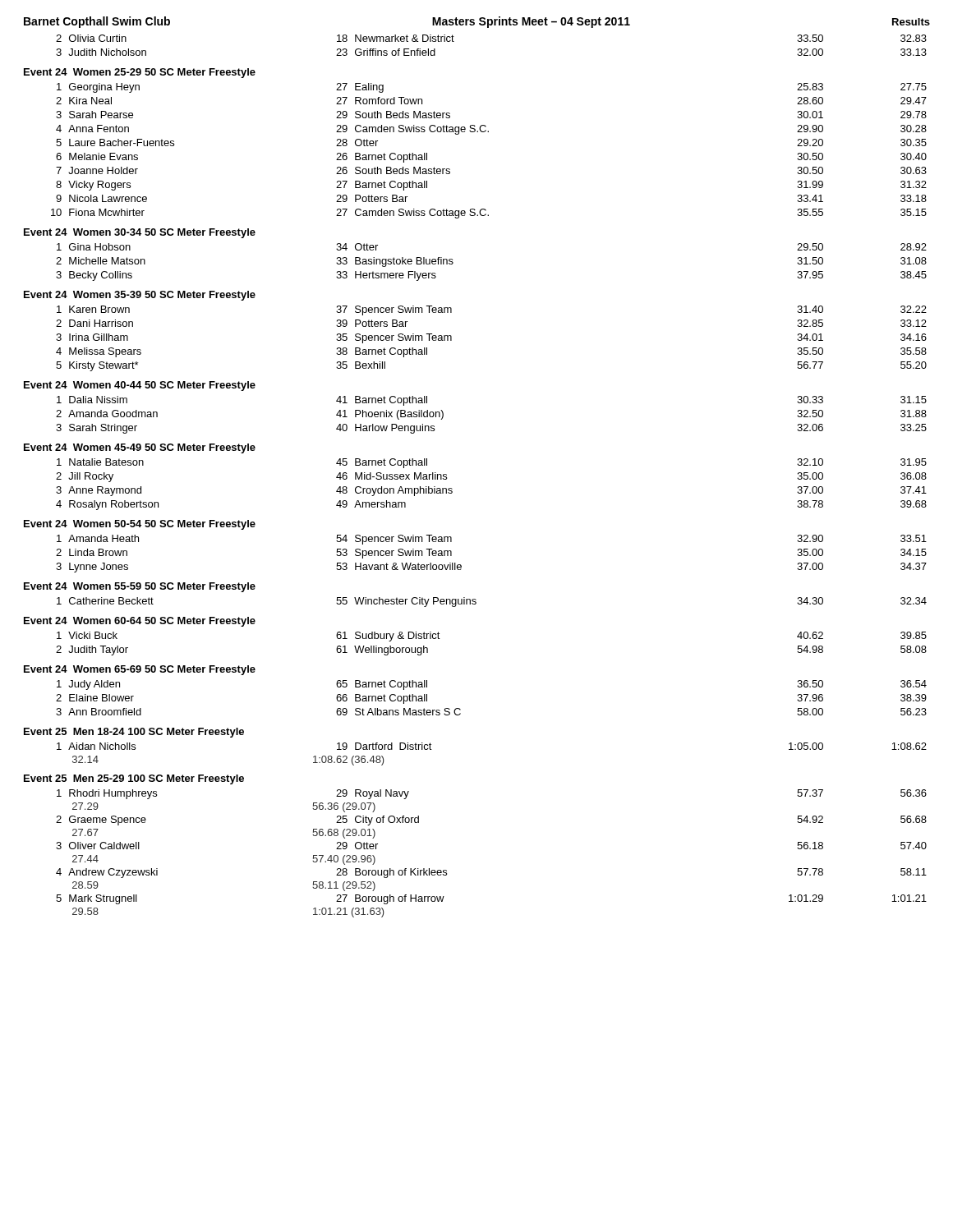Point to the text starting "Event 24 Women 25-29 50 SC"
The width and height of the screenshot is (953, 1232).
(x=139, y=72)
